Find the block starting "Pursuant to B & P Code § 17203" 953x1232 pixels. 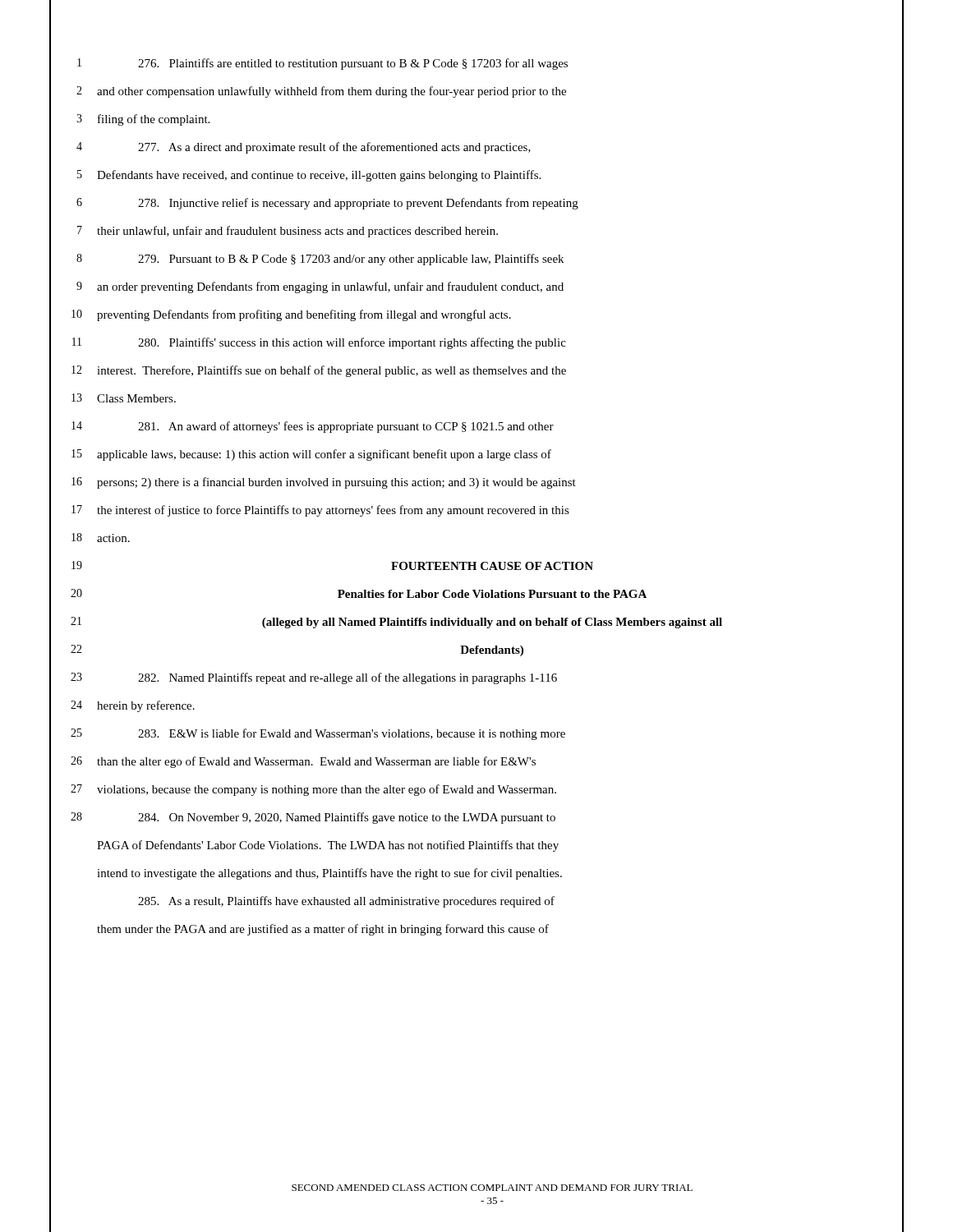[x=492, y=287]
